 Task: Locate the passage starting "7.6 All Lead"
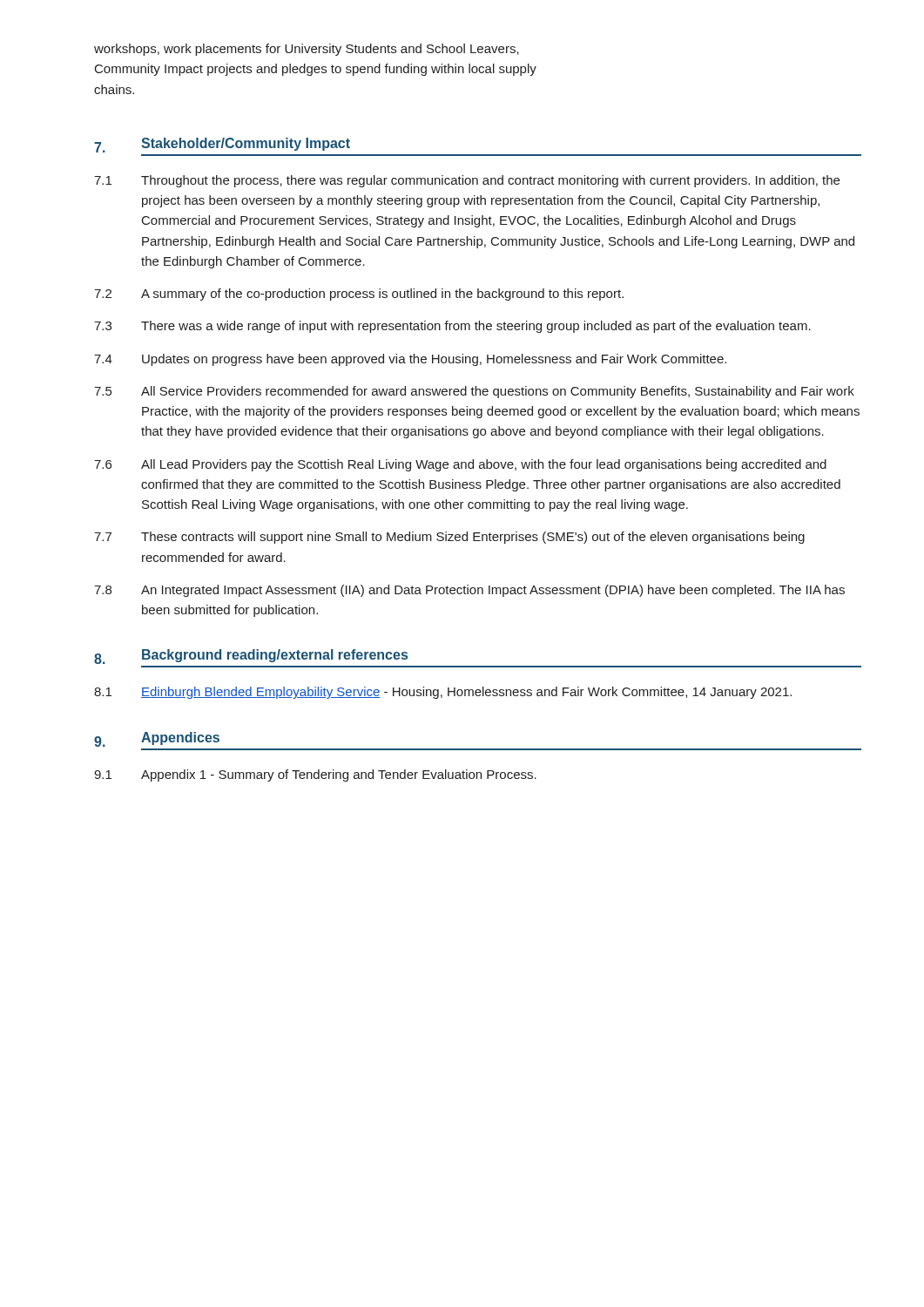478,484
